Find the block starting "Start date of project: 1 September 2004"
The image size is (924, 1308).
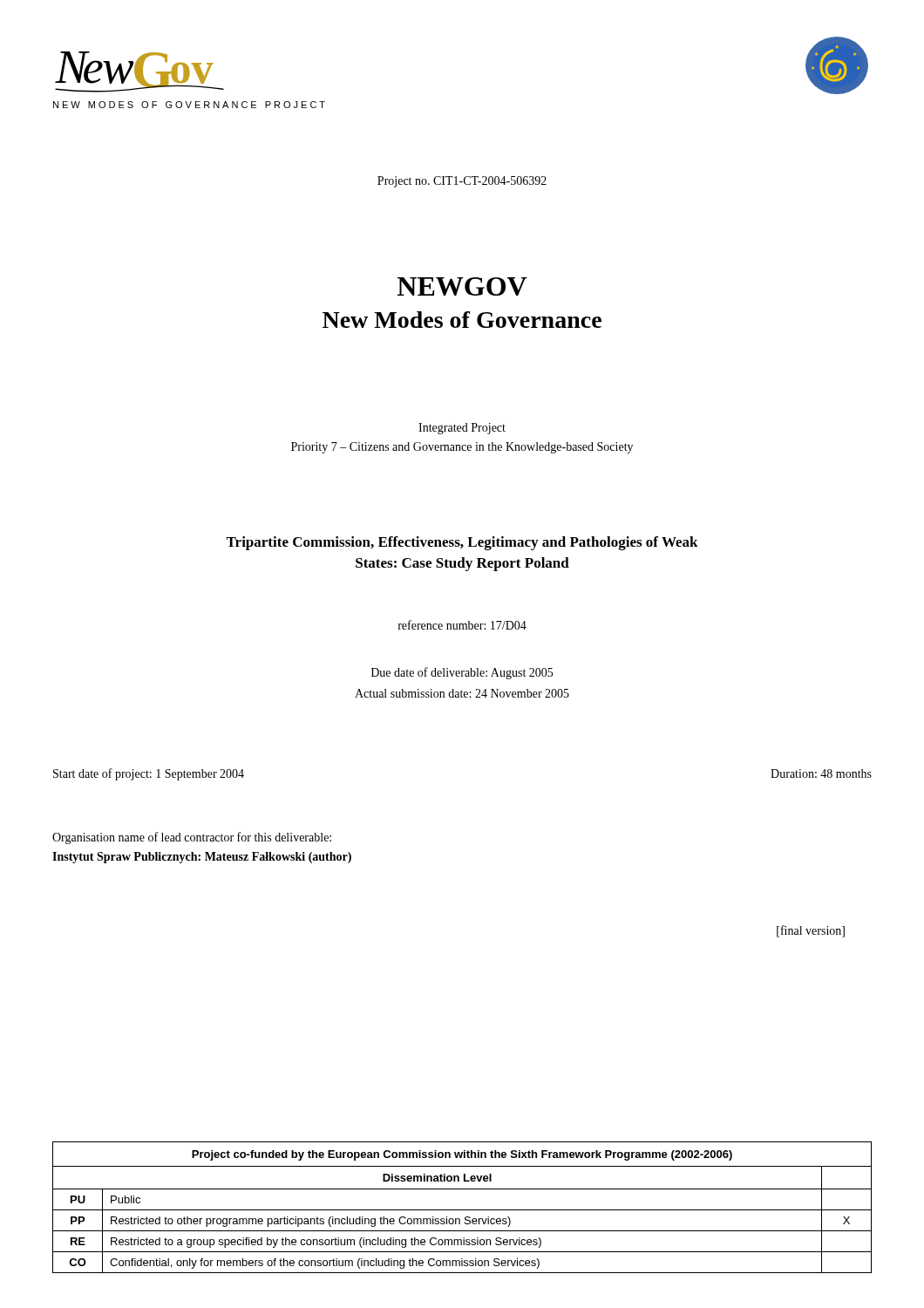[x=148, y=774]
